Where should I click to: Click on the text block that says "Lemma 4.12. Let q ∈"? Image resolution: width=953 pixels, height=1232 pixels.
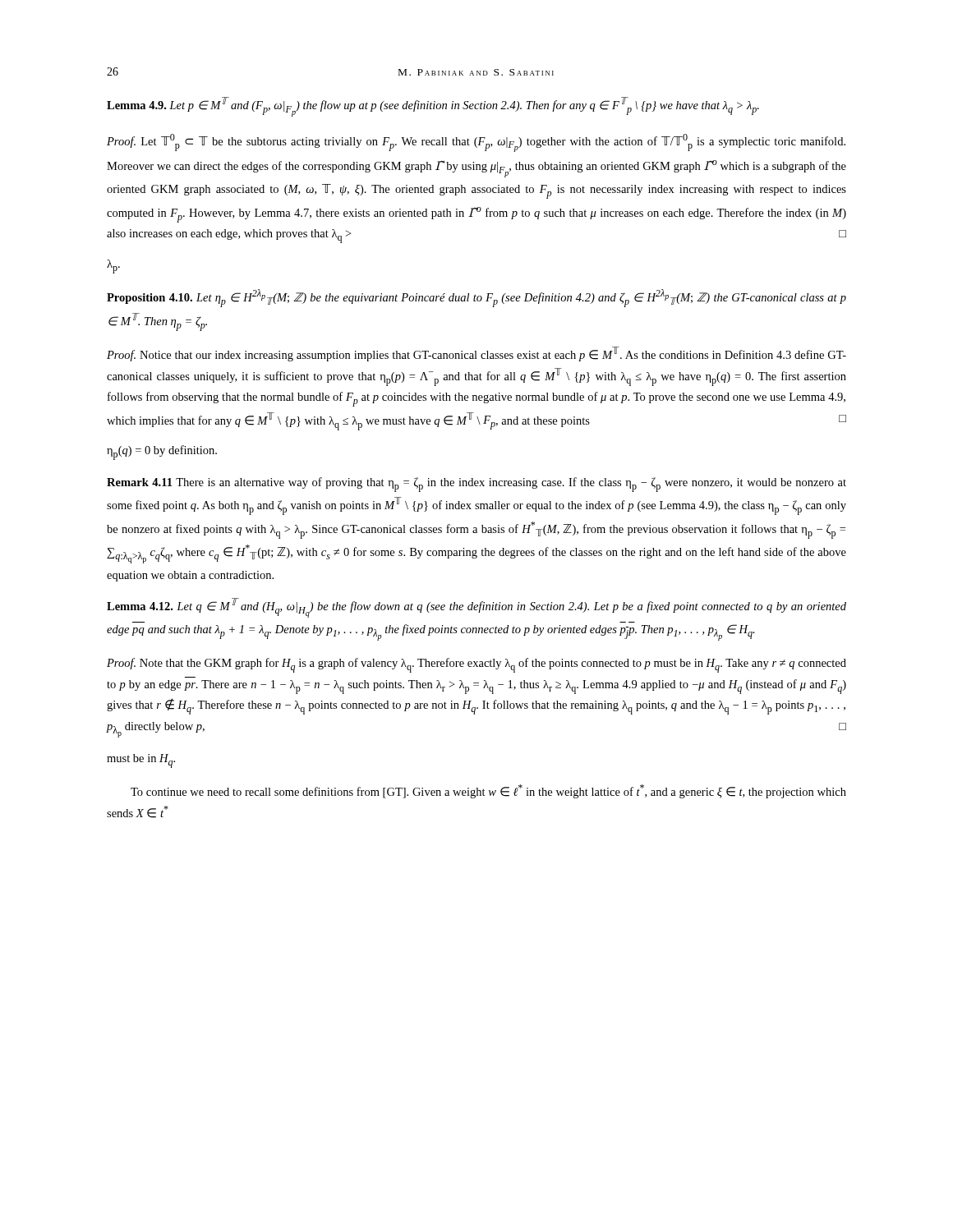coord(476,619)
